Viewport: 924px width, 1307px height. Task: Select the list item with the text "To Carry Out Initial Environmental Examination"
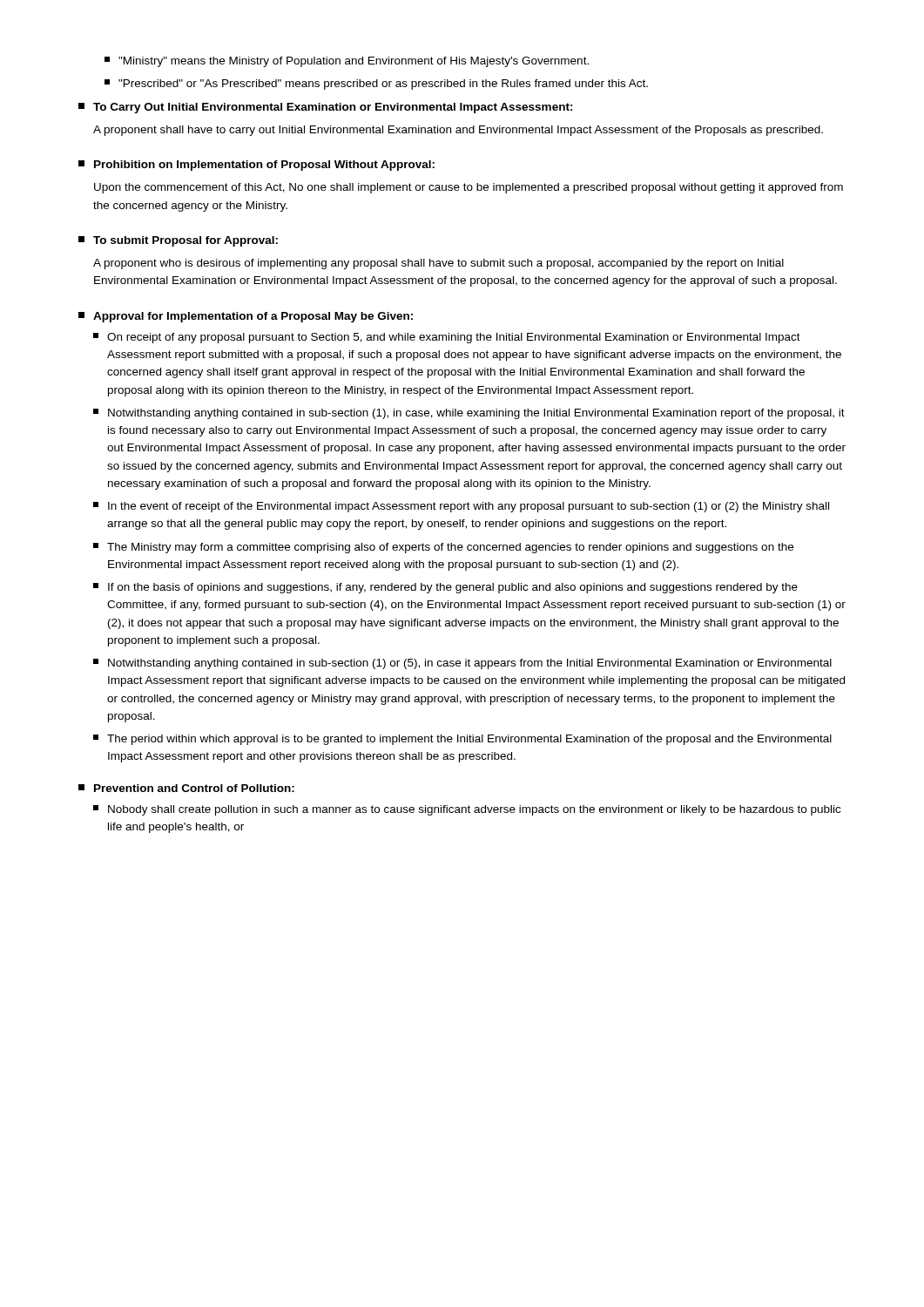pyautogui.click(x=469, y=119)
